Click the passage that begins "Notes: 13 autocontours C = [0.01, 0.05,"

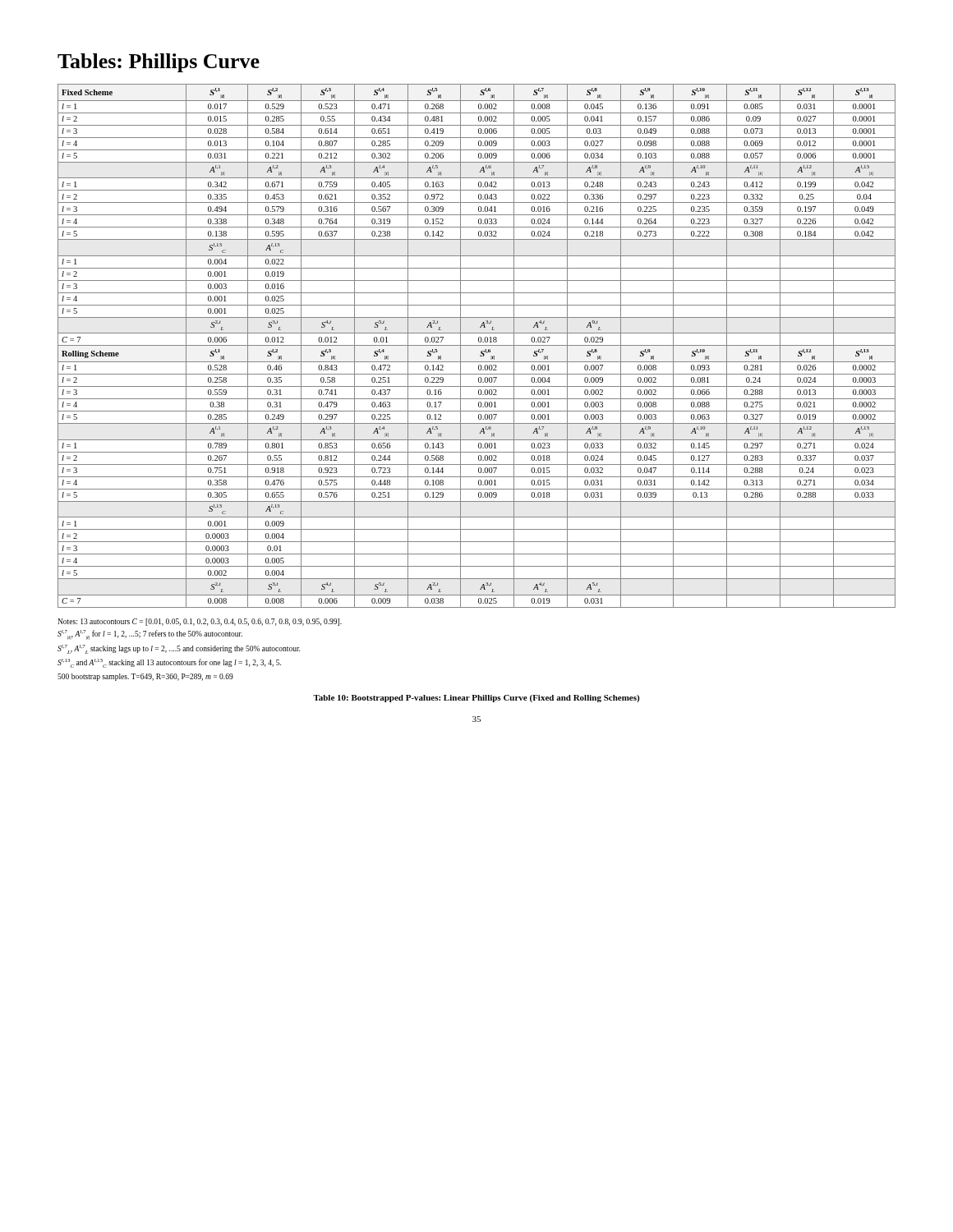tap(200, 649)
